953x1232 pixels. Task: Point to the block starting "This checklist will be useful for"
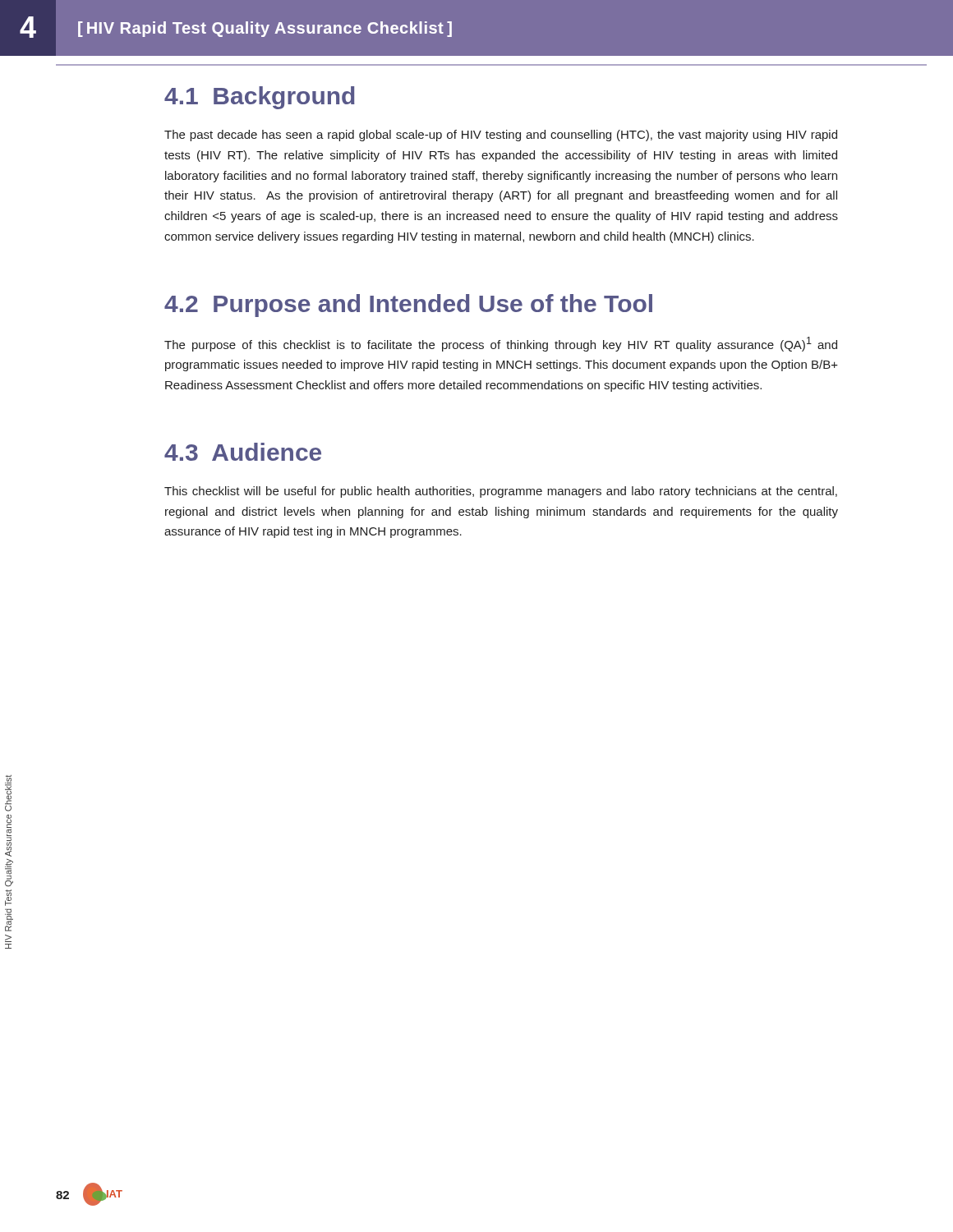pyautogui.click(x=501, y=512)
